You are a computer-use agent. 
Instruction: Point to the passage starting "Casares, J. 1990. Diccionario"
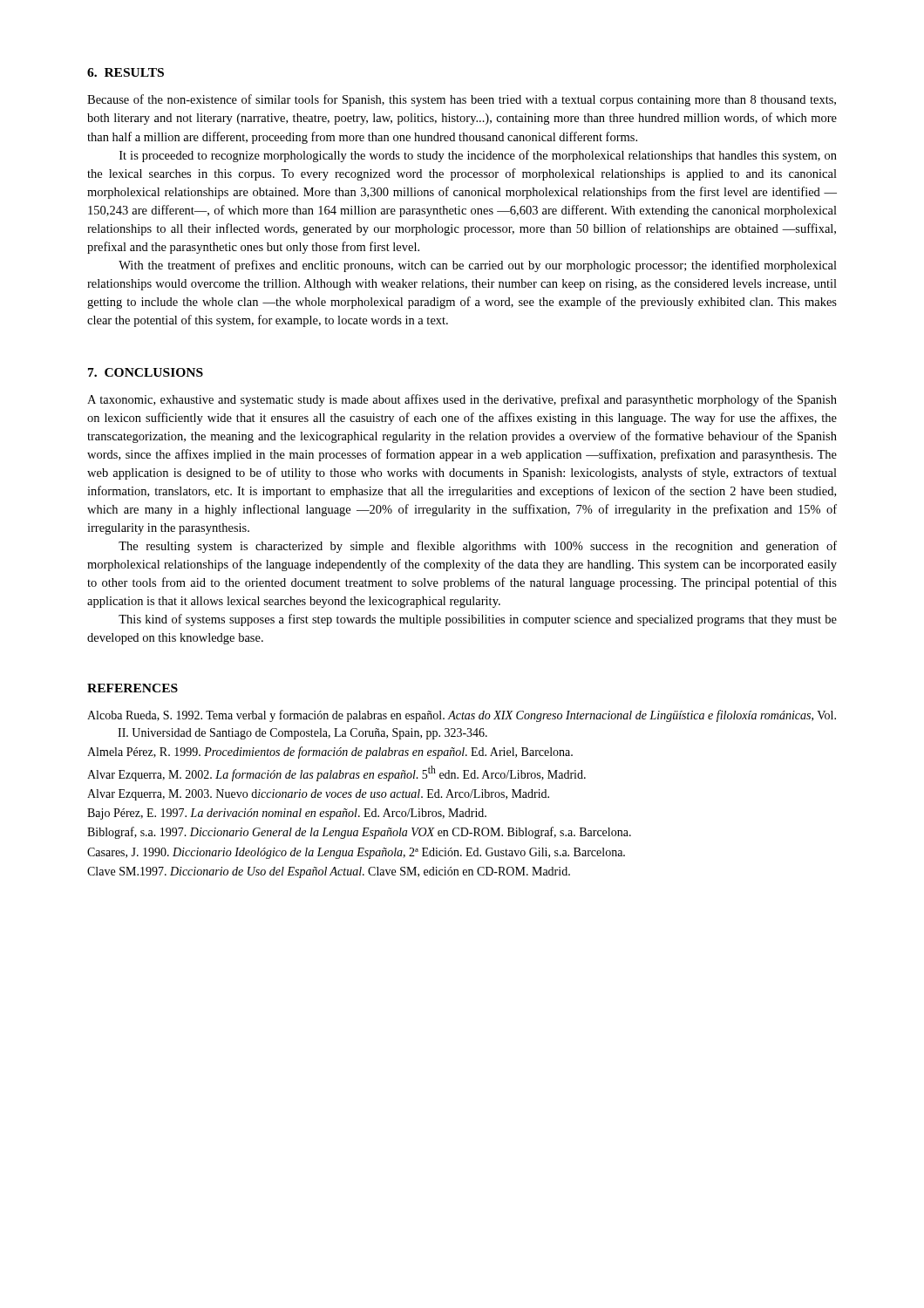(356, 852)
